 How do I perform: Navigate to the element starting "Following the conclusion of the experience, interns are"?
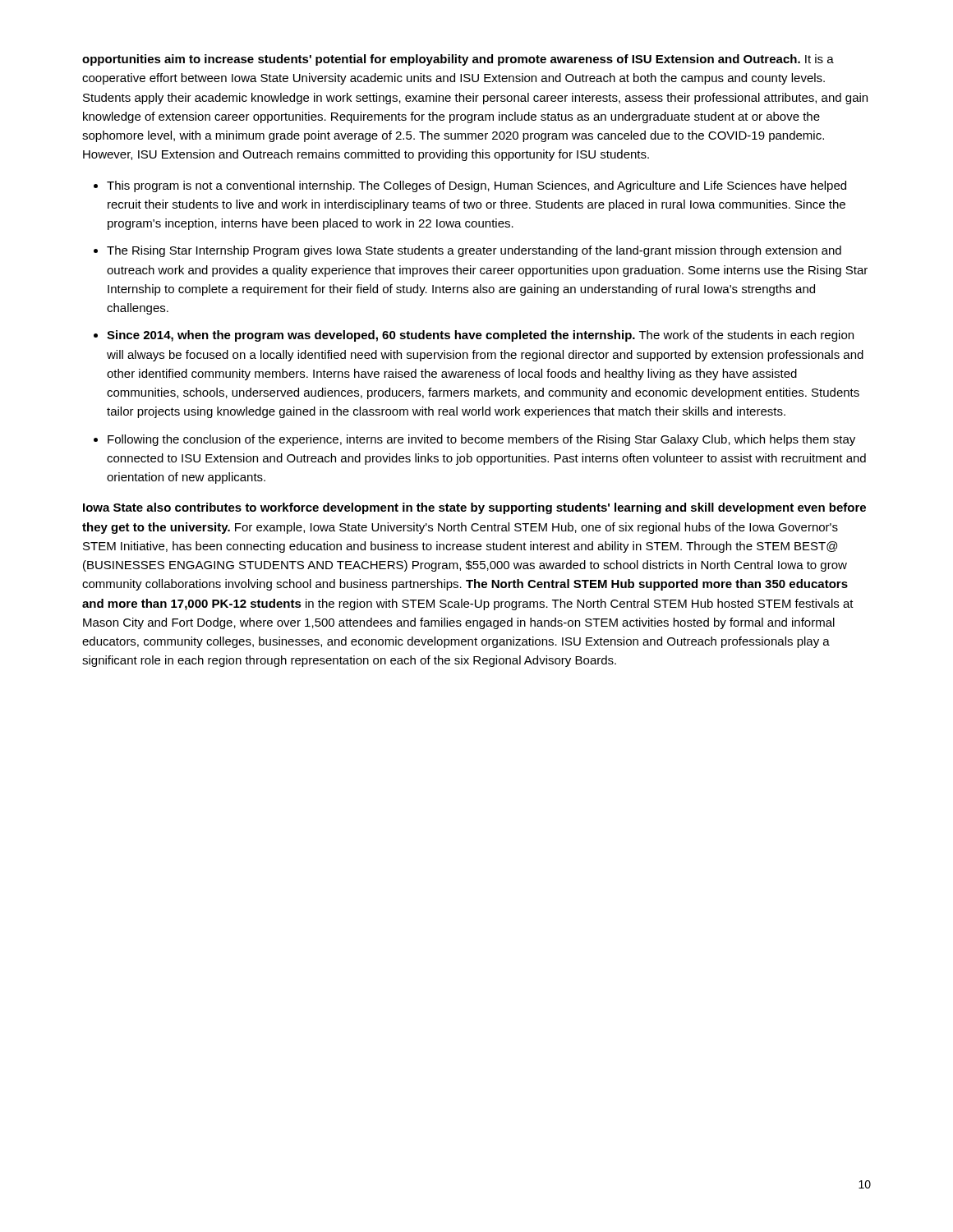(x=487, y=458)
